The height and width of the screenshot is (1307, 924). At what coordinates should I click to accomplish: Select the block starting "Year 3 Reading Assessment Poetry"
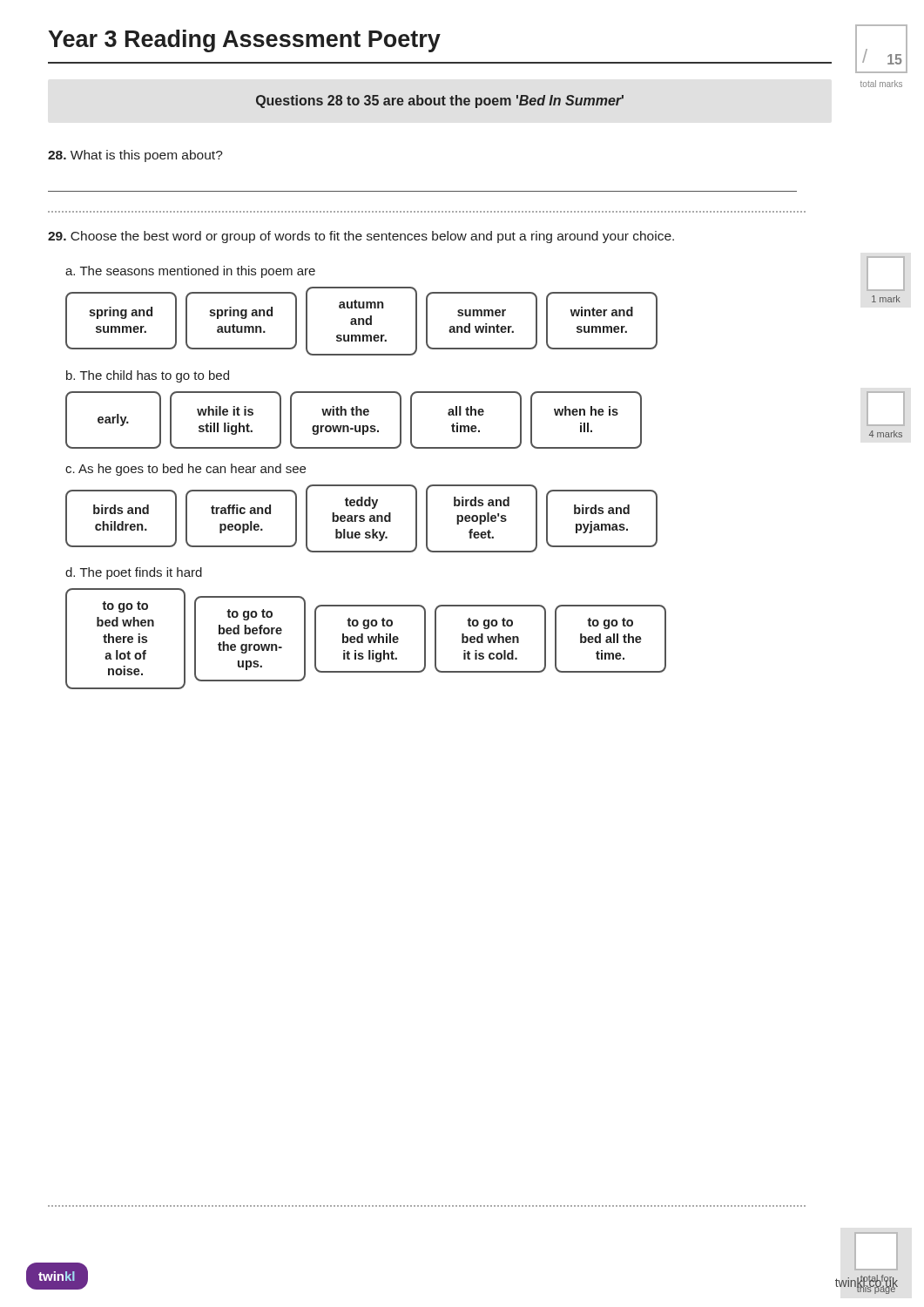(244, 39)
